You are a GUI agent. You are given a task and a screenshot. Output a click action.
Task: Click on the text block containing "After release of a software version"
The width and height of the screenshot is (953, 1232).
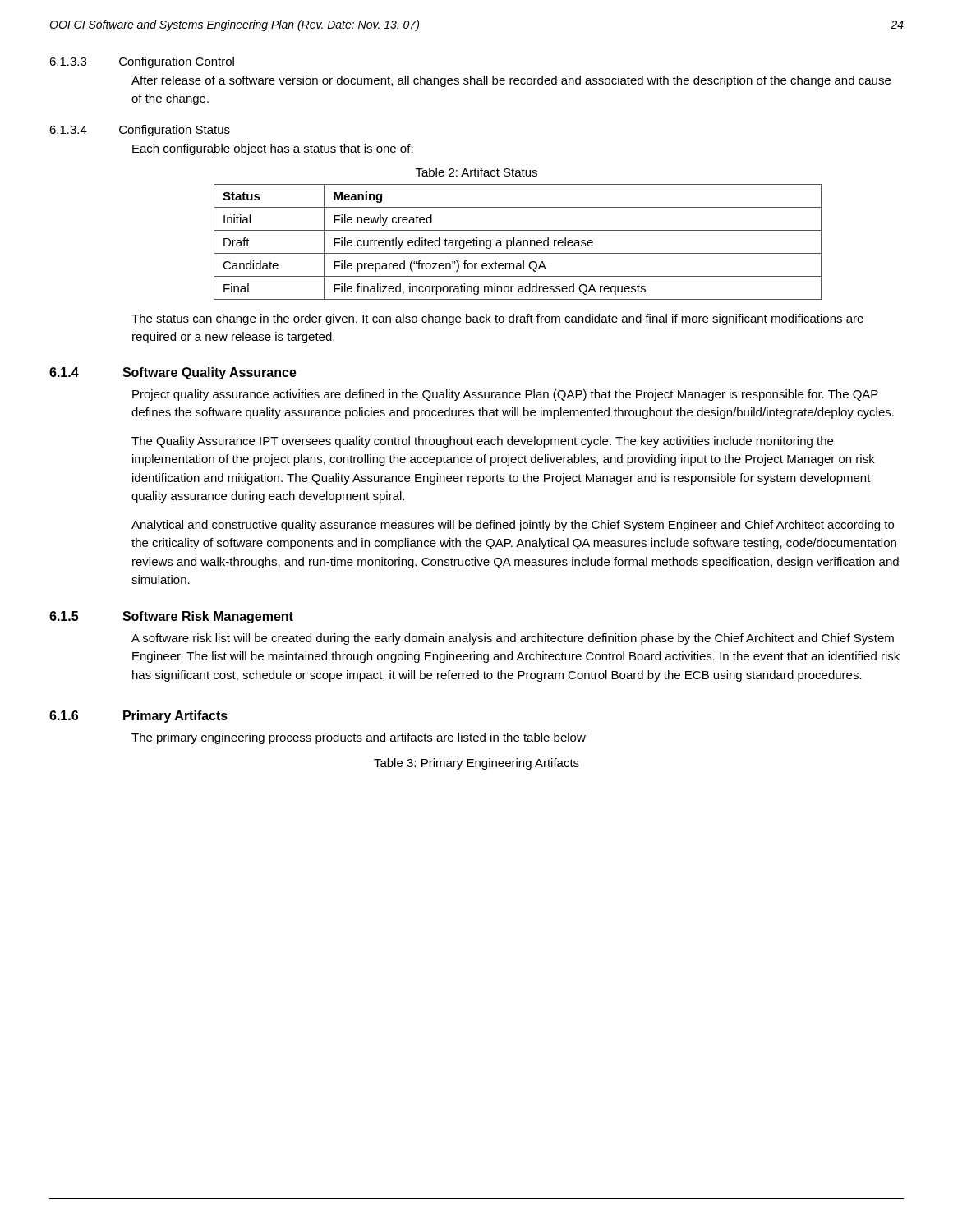pyautogui.click(x=511, y=89)
